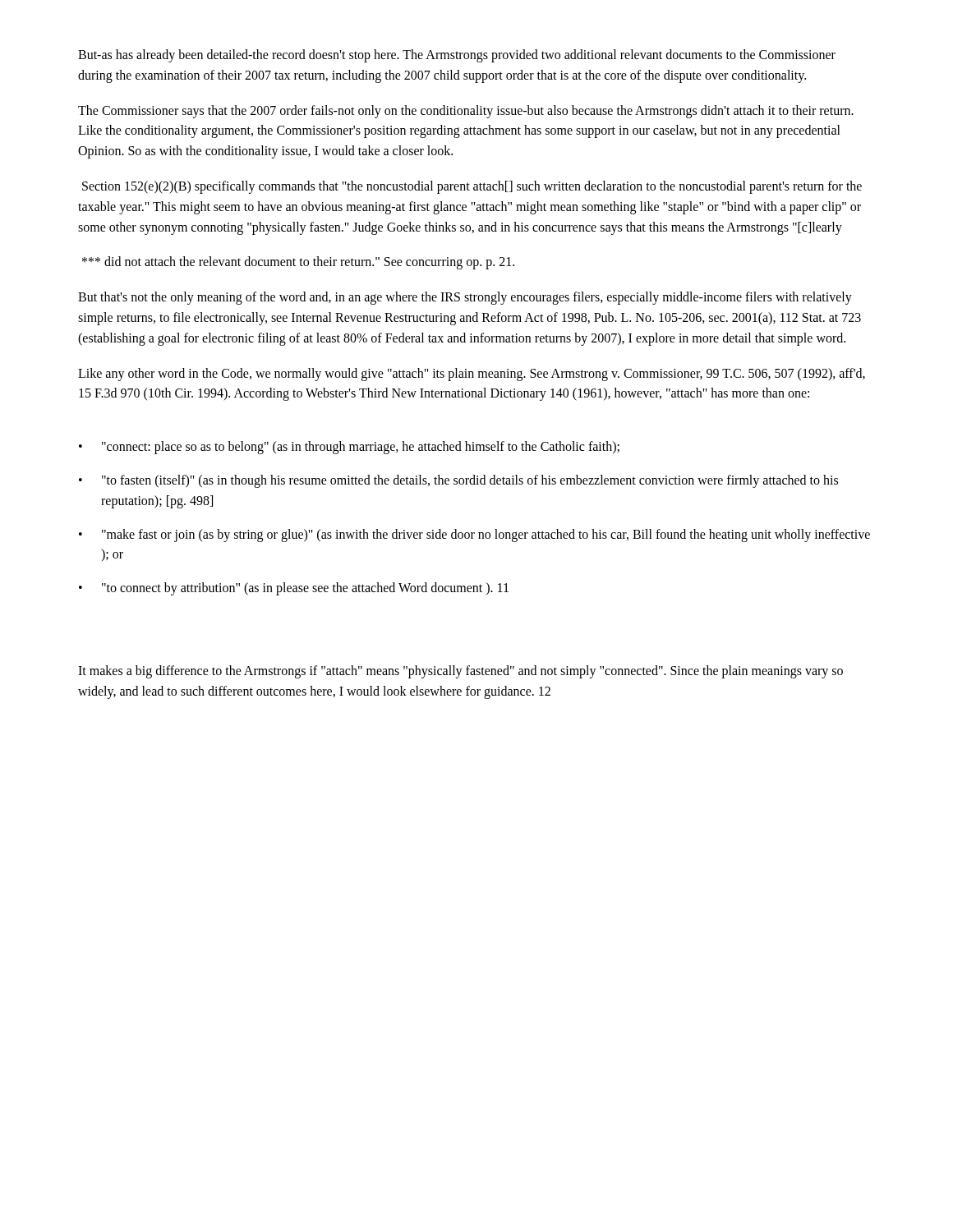Find the text block with the text "It makes a big difference to the"

coord(461,681)
